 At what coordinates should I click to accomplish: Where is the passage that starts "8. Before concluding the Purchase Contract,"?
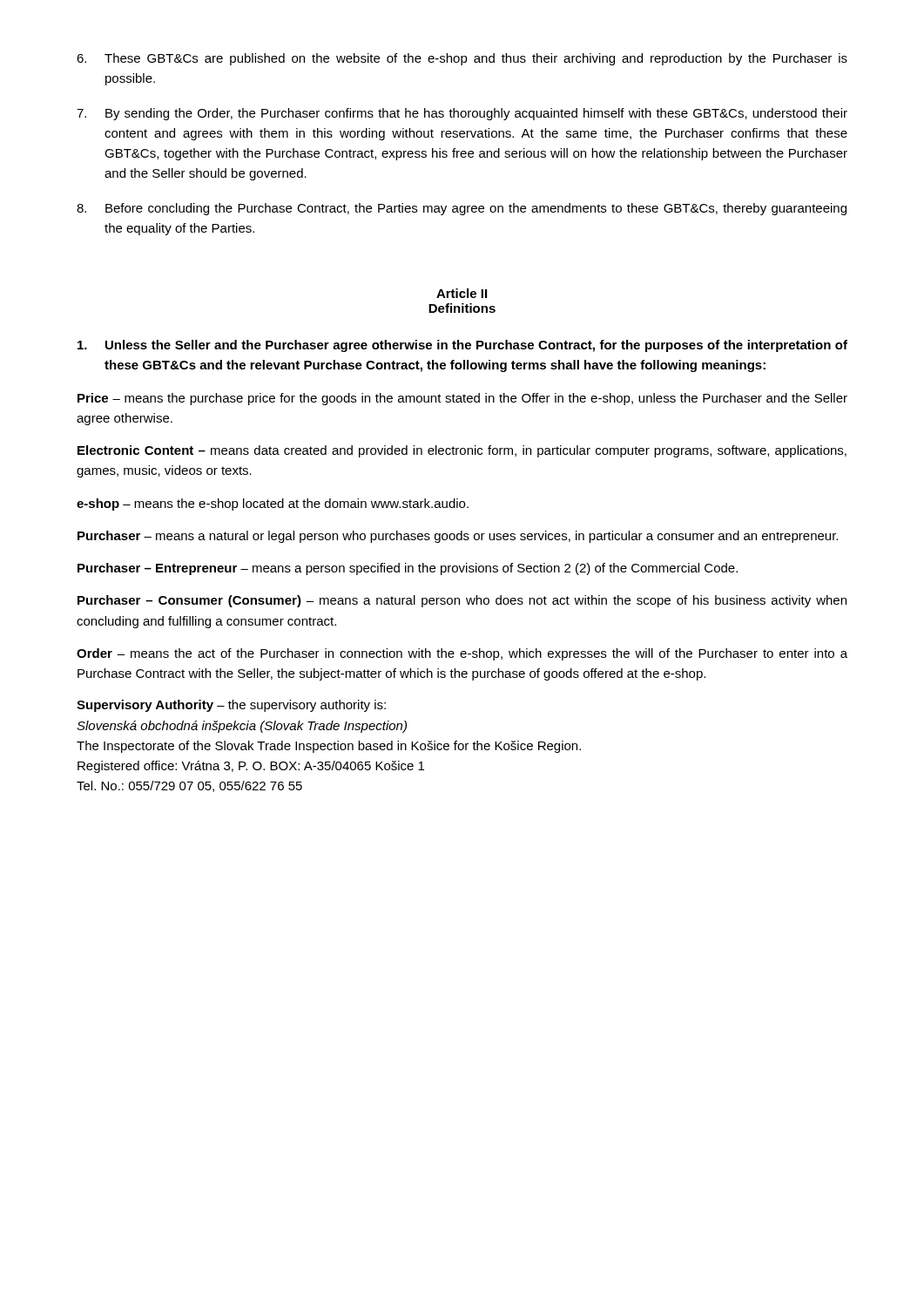(x=462, y=218)
